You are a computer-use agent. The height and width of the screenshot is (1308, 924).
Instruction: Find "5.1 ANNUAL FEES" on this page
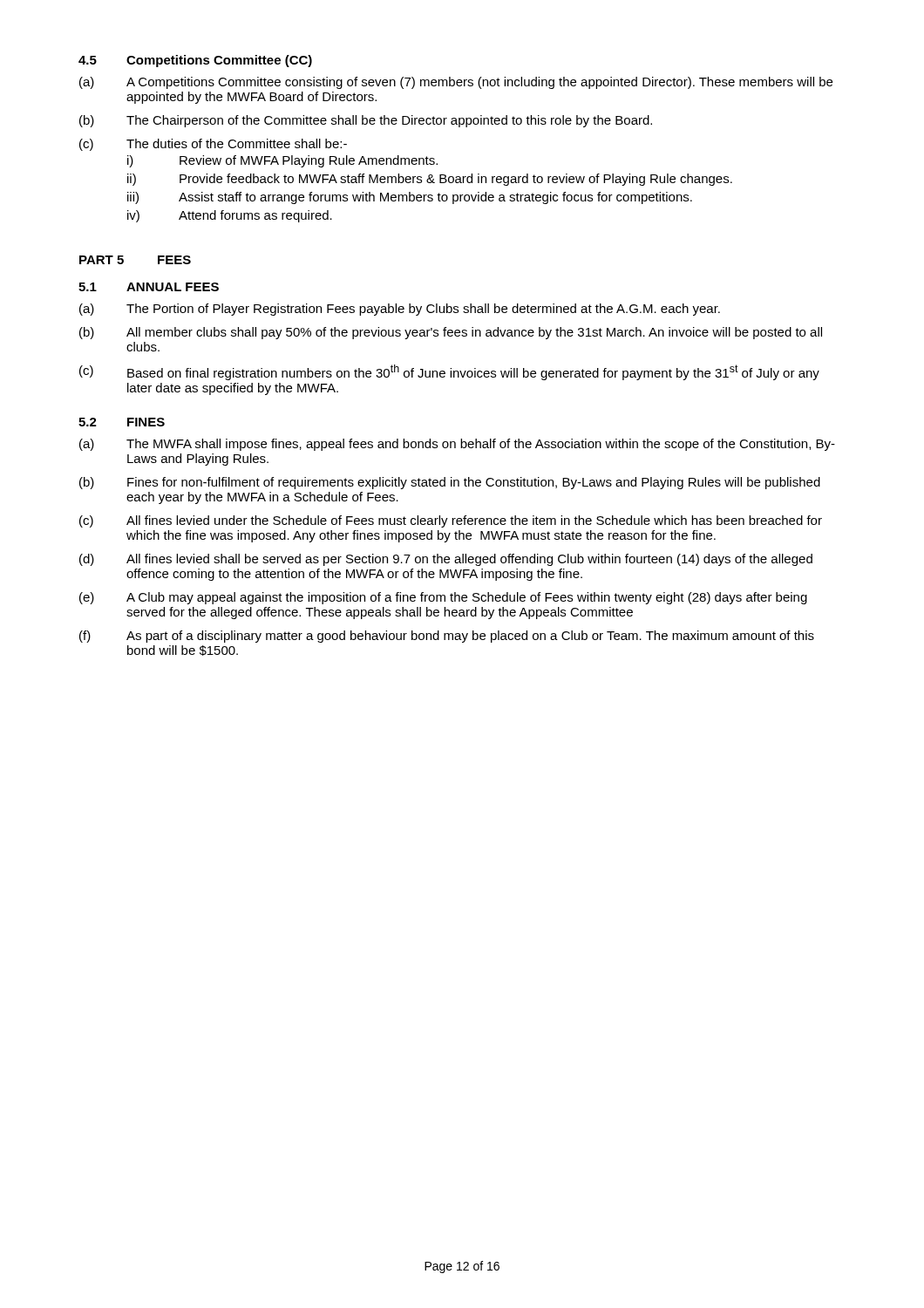pyautogui.click(x=149, y=286)
